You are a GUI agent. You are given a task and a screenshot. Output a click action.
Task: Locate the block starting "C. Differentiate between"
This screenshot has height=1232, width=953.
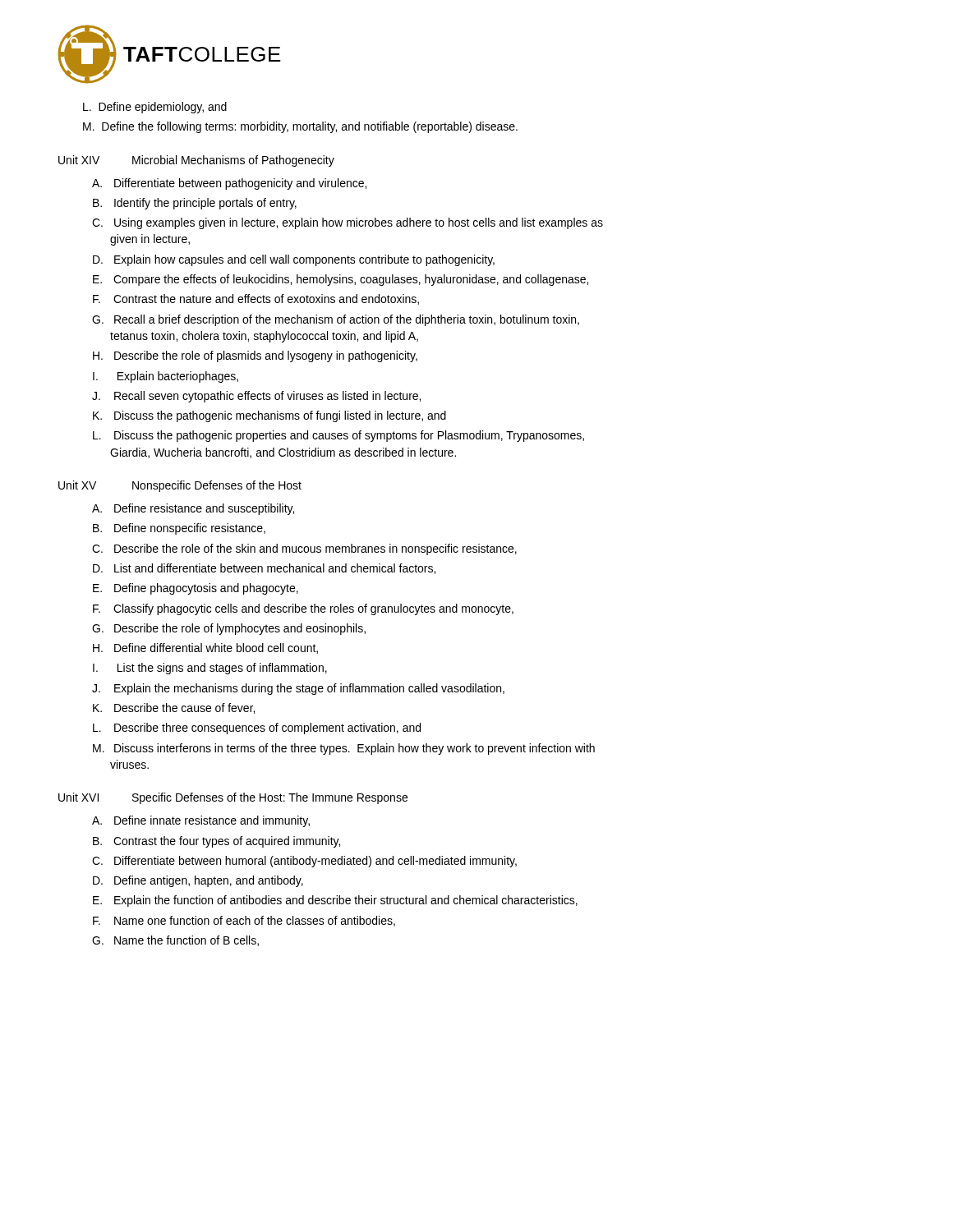(305, 861)
